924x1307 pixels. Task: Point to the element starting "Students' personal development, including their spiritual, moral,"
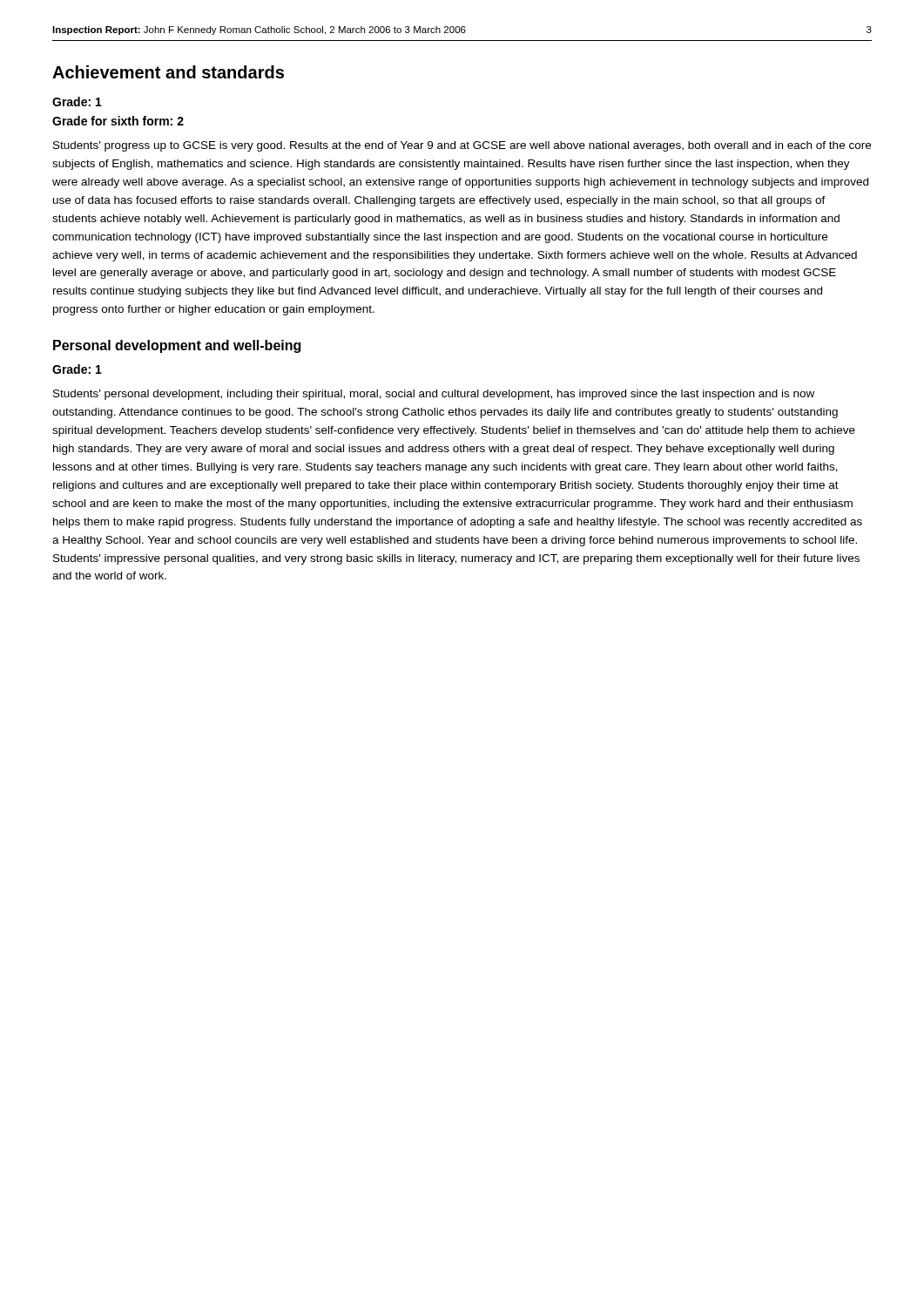[x=457, y=485]
